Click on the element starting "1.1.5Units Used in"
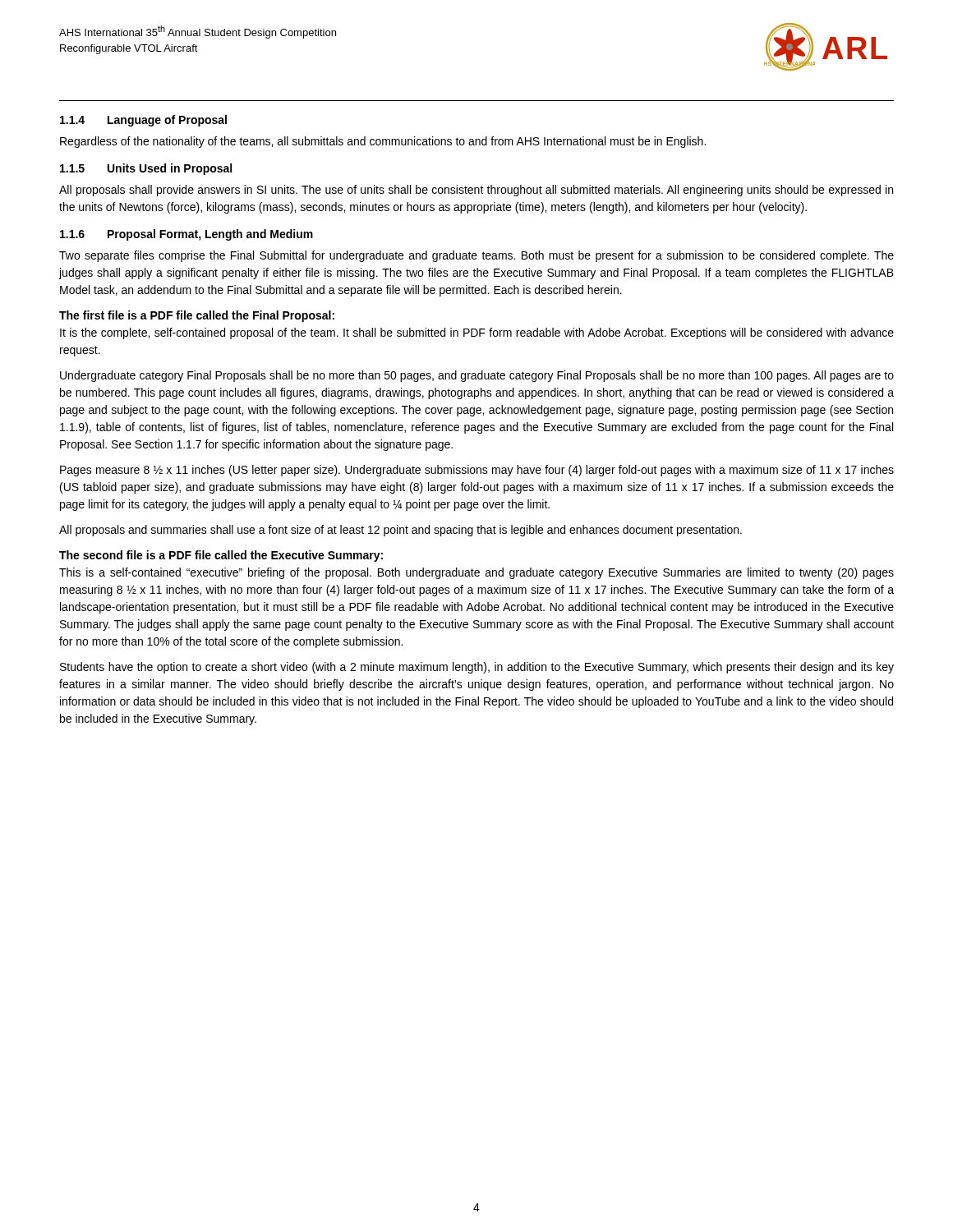Image resolution: width=953 pixels, height=1232 pixels. pos(146,168)
